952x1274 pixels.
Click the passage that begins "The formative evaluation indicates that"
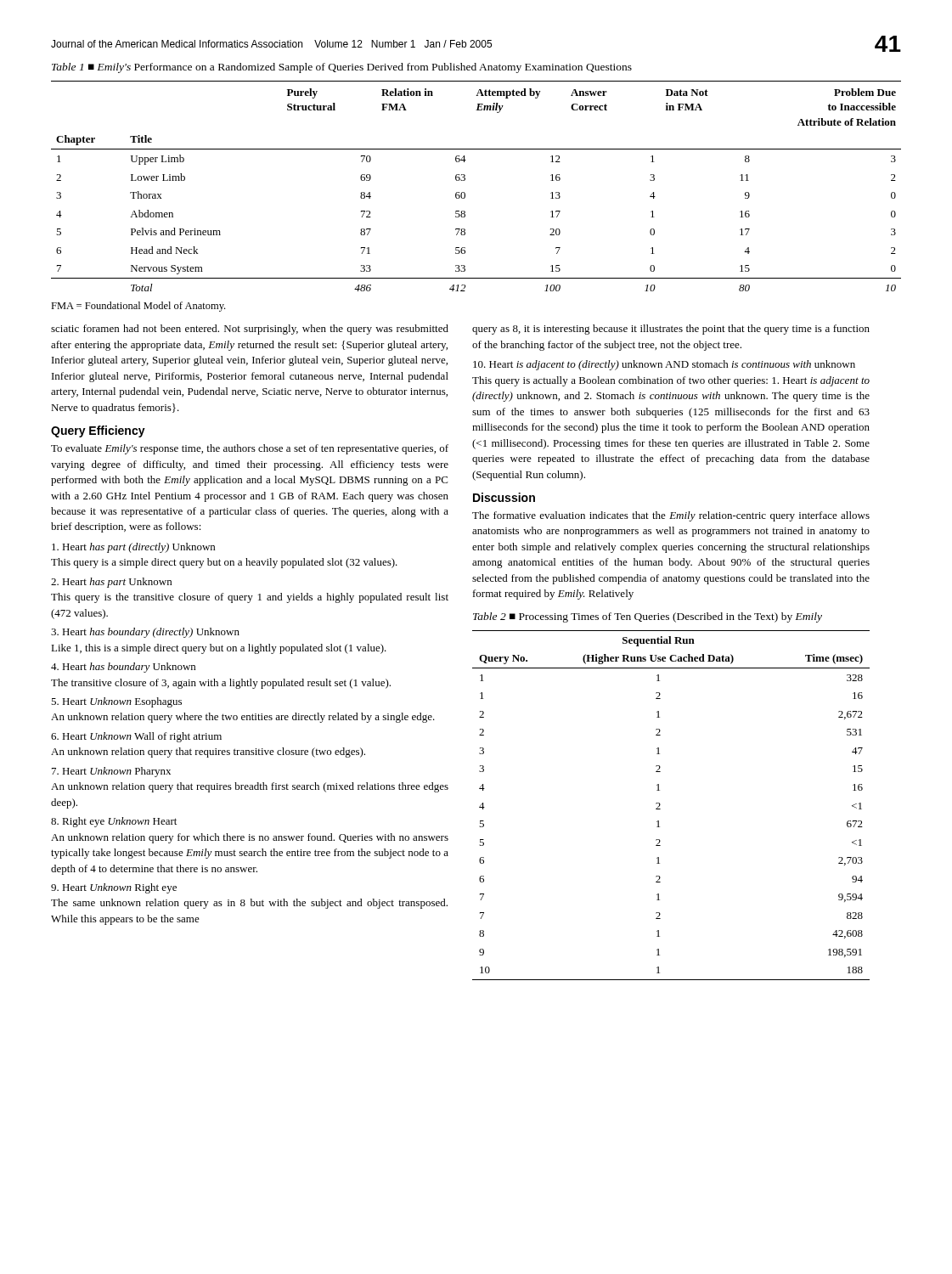(671, 554)
